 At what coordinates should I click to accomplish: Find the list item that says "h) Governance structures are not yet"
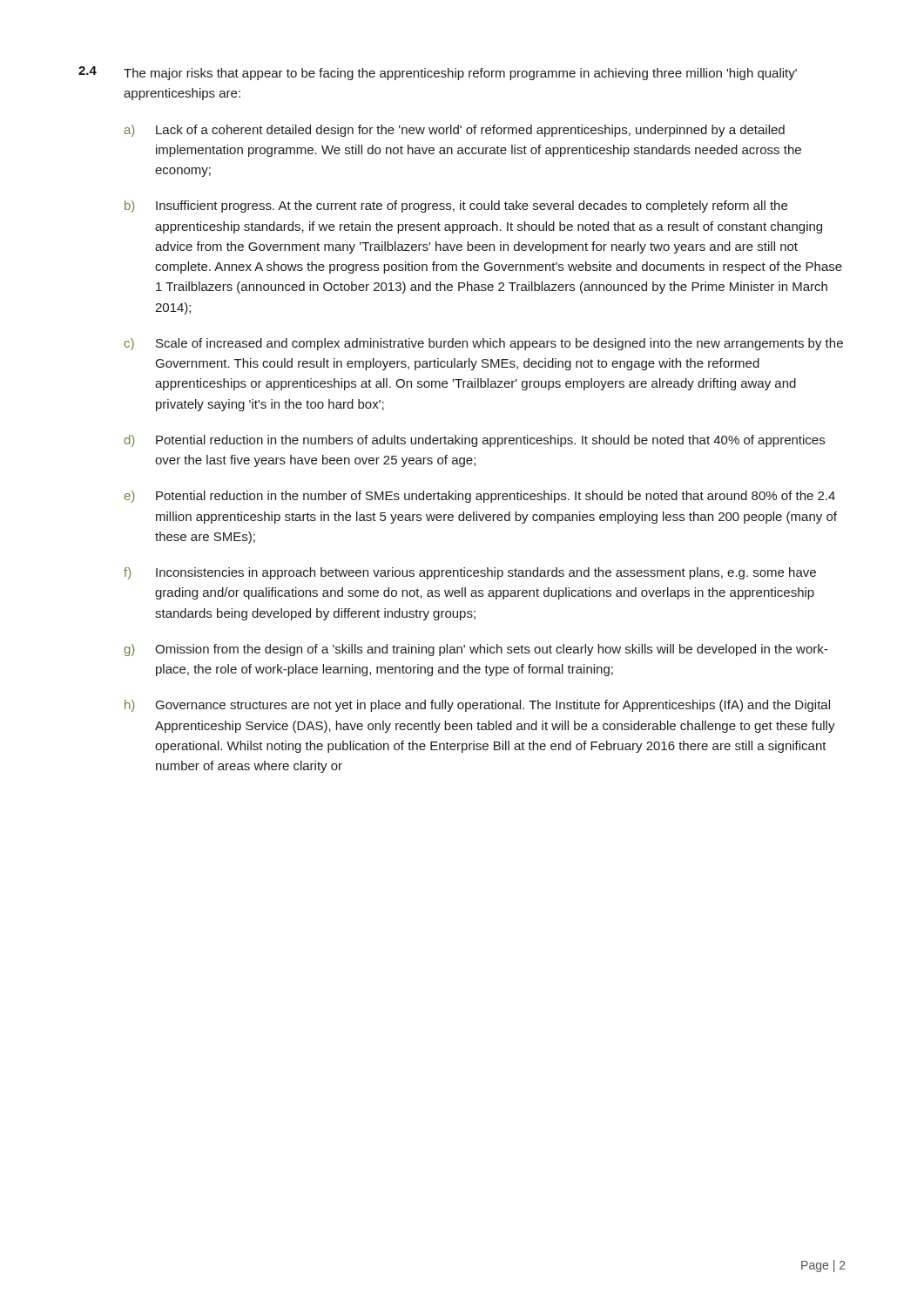coord(485,735)
